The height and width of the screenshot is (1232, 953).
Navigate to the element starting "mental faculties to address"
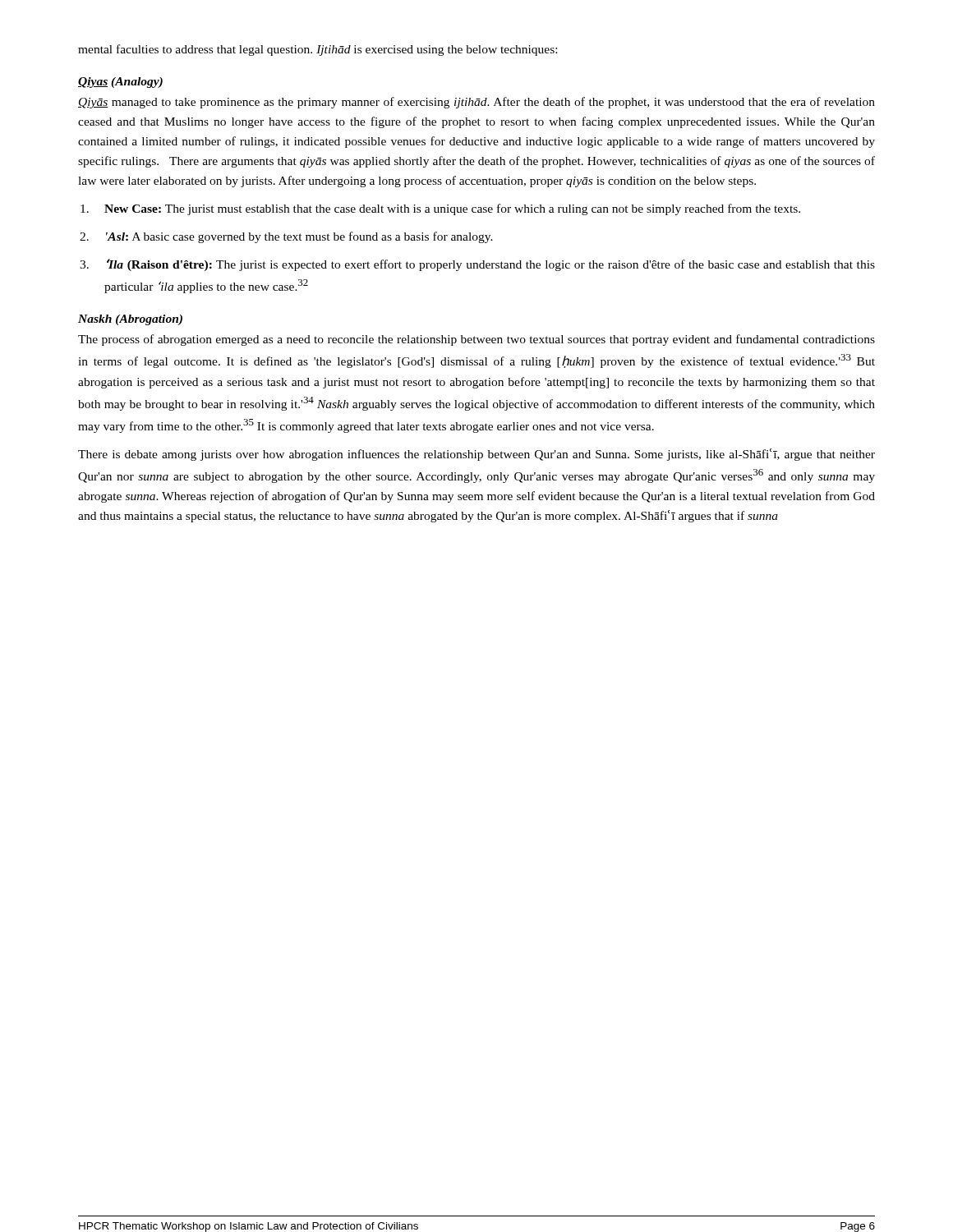(x=476, y=49)
